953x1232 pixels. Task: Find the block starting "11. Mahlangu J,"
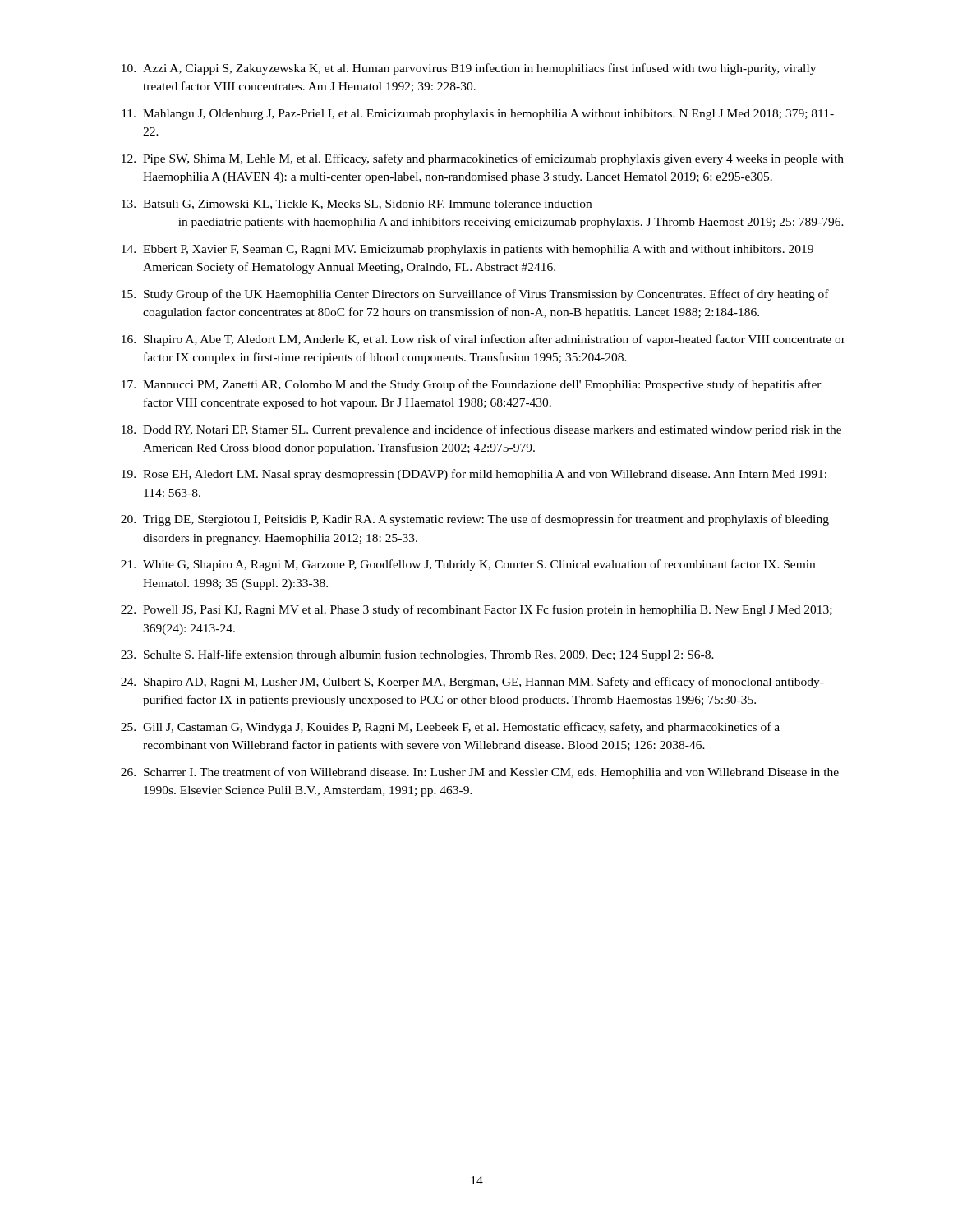[476, 123]
